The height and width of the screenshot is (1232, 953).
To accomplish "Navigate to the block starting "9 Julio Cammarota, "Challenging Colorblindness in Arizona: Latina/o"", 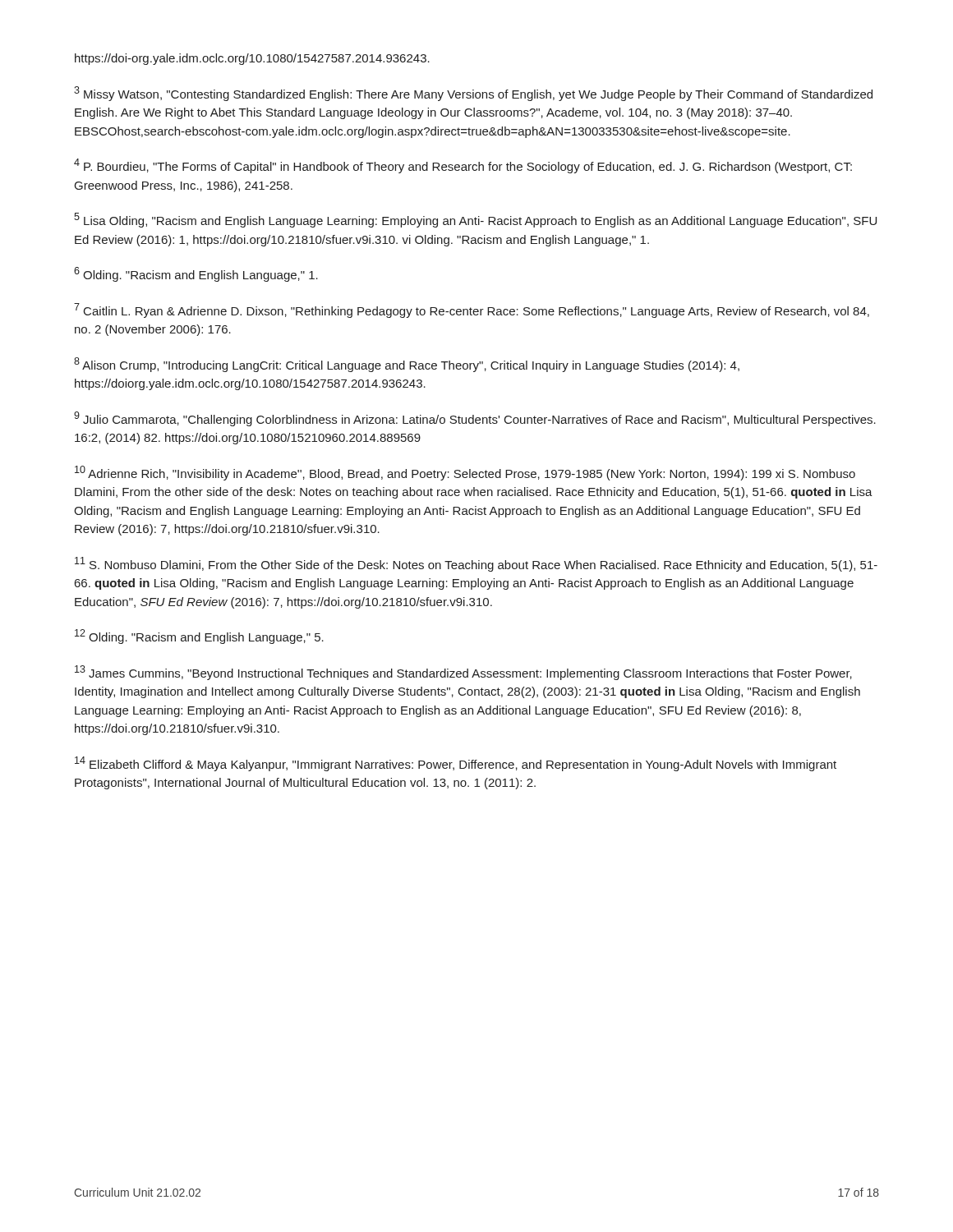I will [476, 428].
